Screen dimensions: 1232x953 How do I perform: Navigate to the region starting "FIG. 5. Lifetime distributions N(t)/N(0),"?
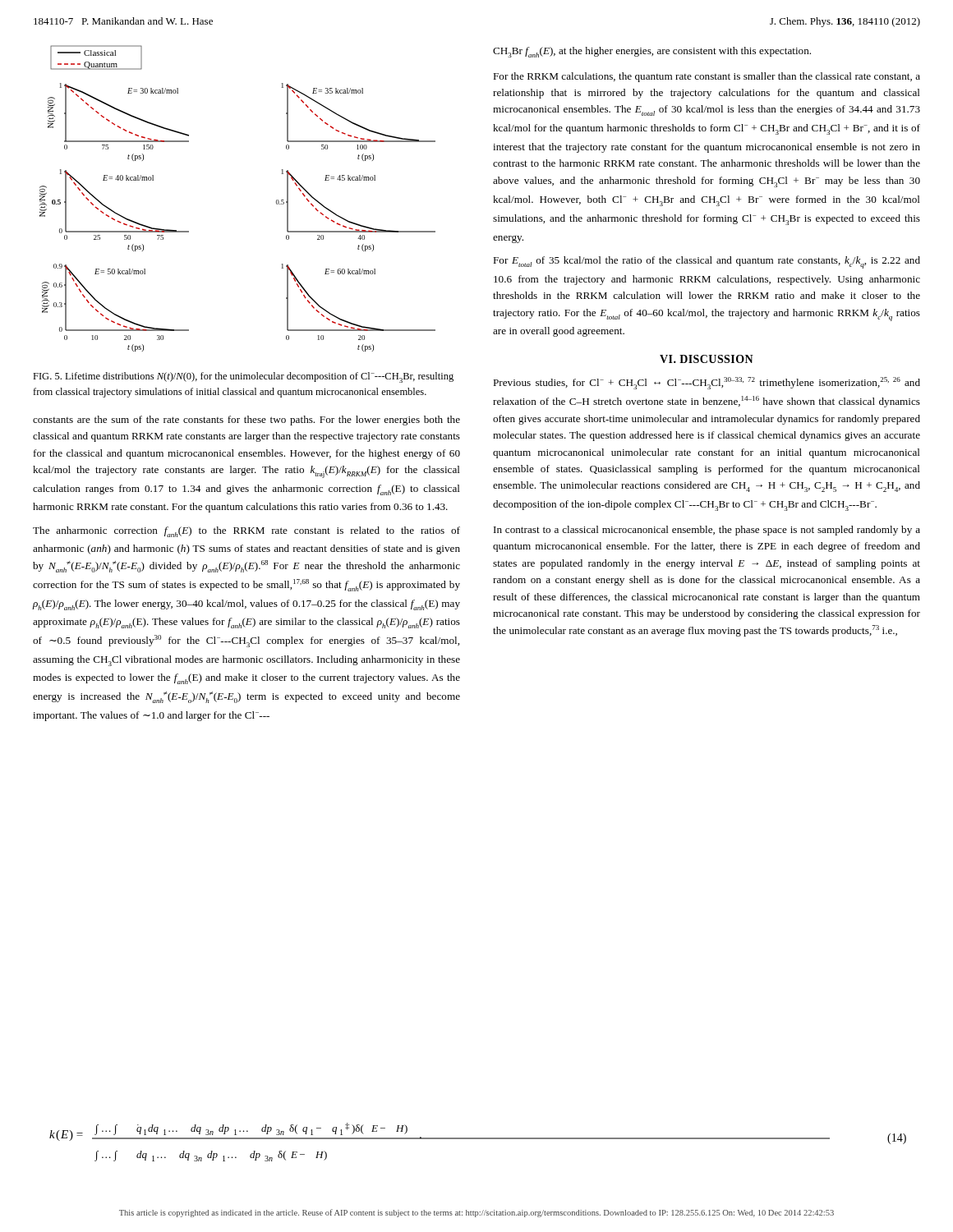(243, 383)
